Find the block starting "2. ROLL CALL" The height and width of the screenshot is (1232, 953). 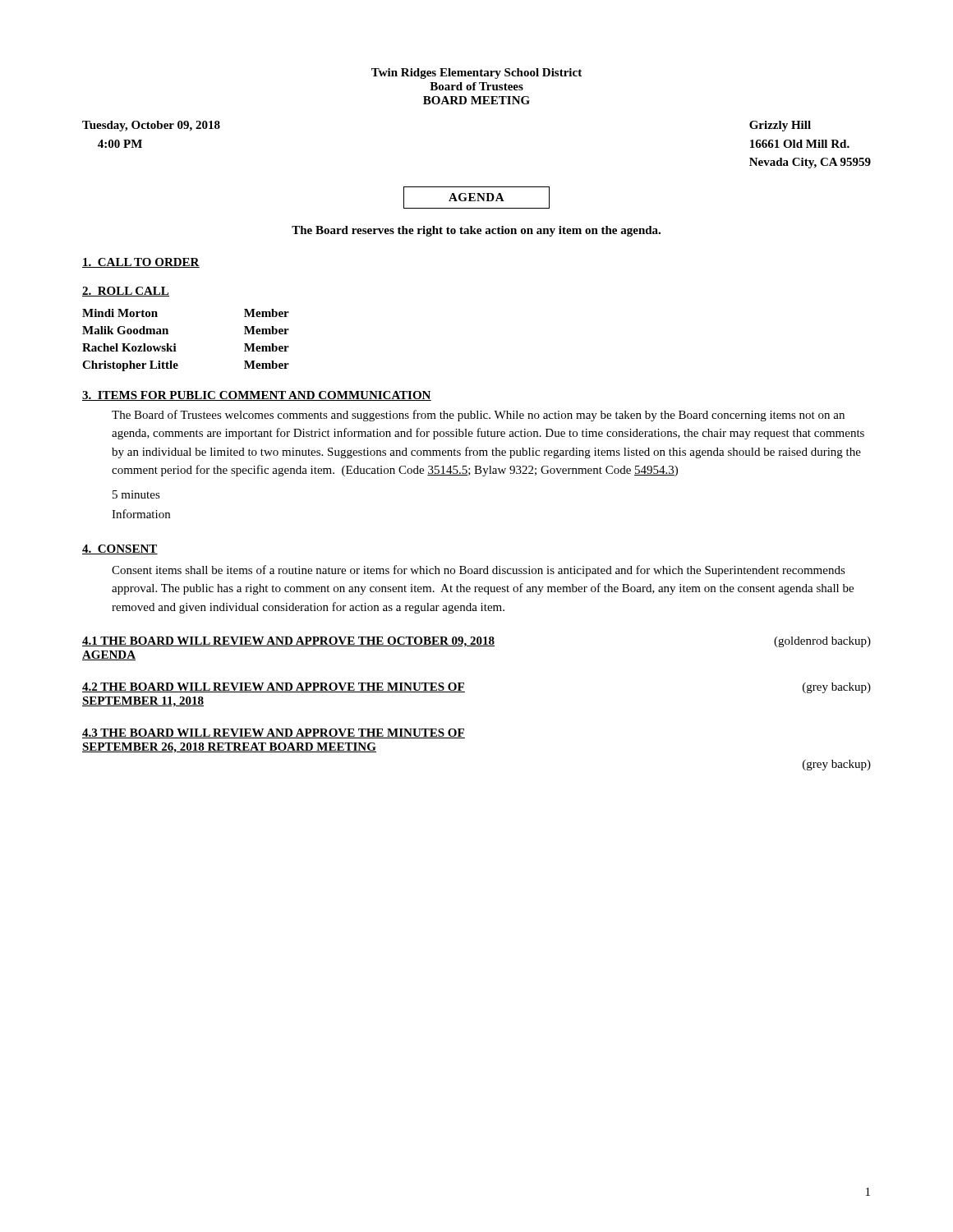[x=126, y=292]
